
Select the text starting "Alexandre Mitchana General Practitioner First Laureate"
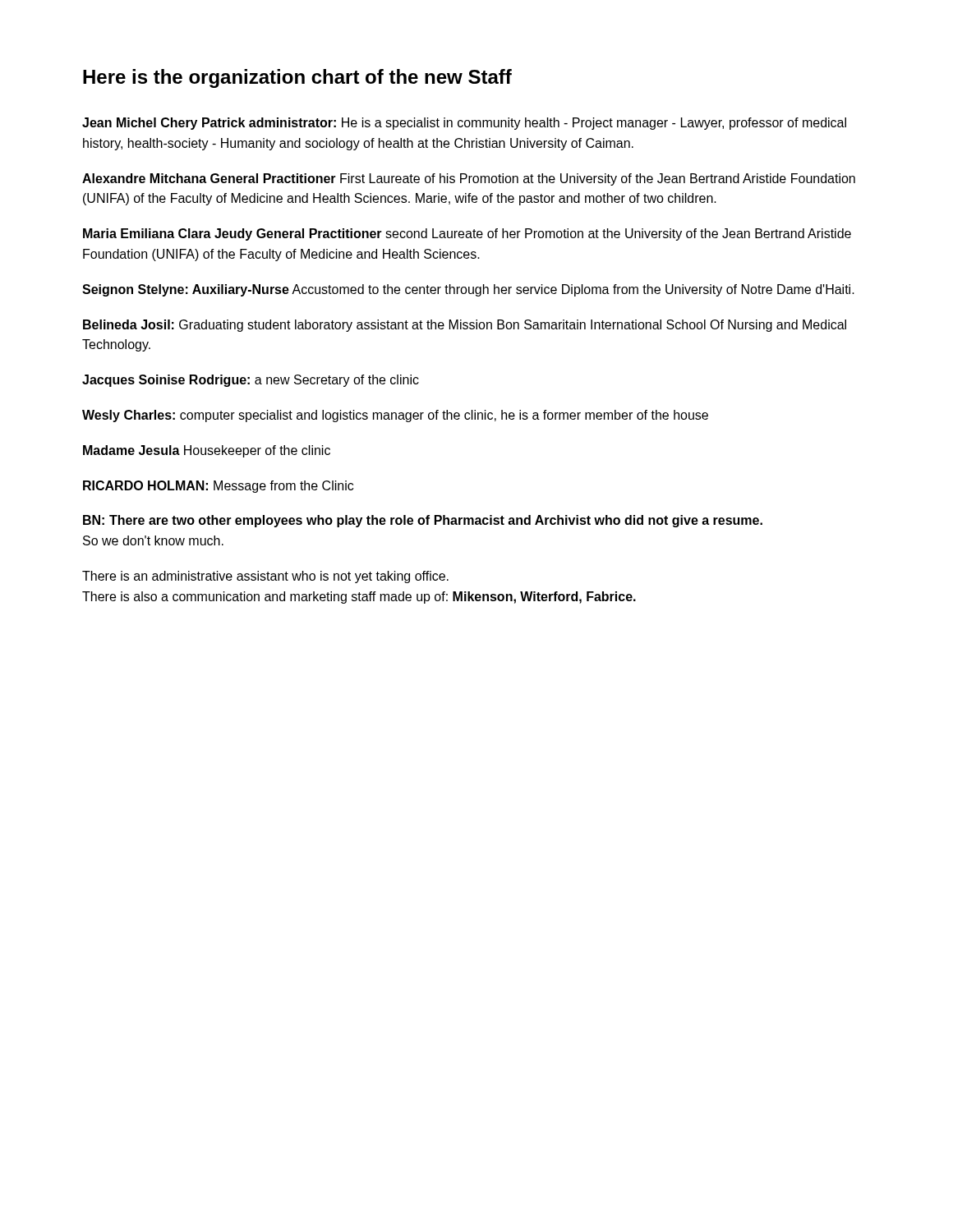tap(469, 188)
